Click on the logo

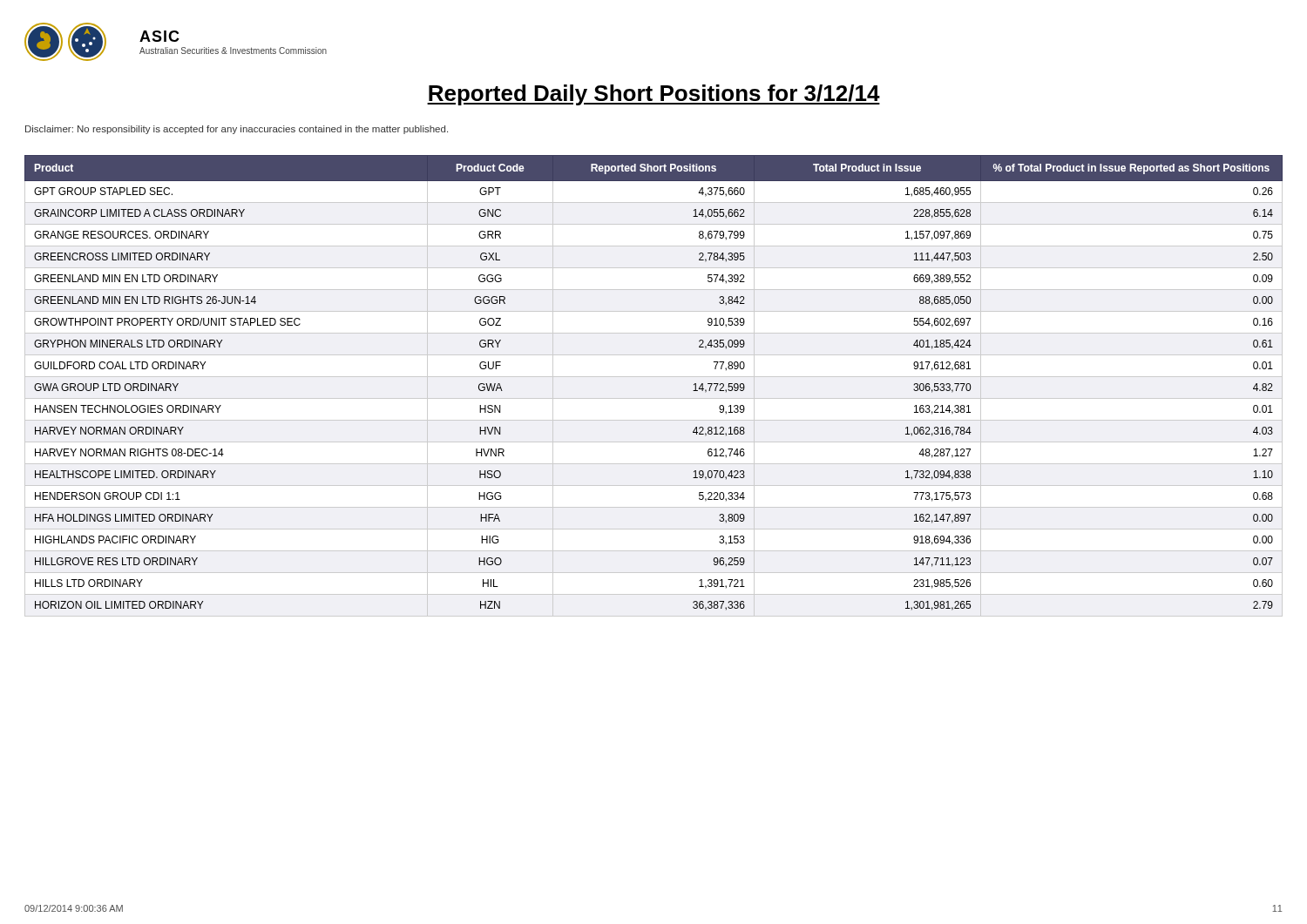[176, 42]
